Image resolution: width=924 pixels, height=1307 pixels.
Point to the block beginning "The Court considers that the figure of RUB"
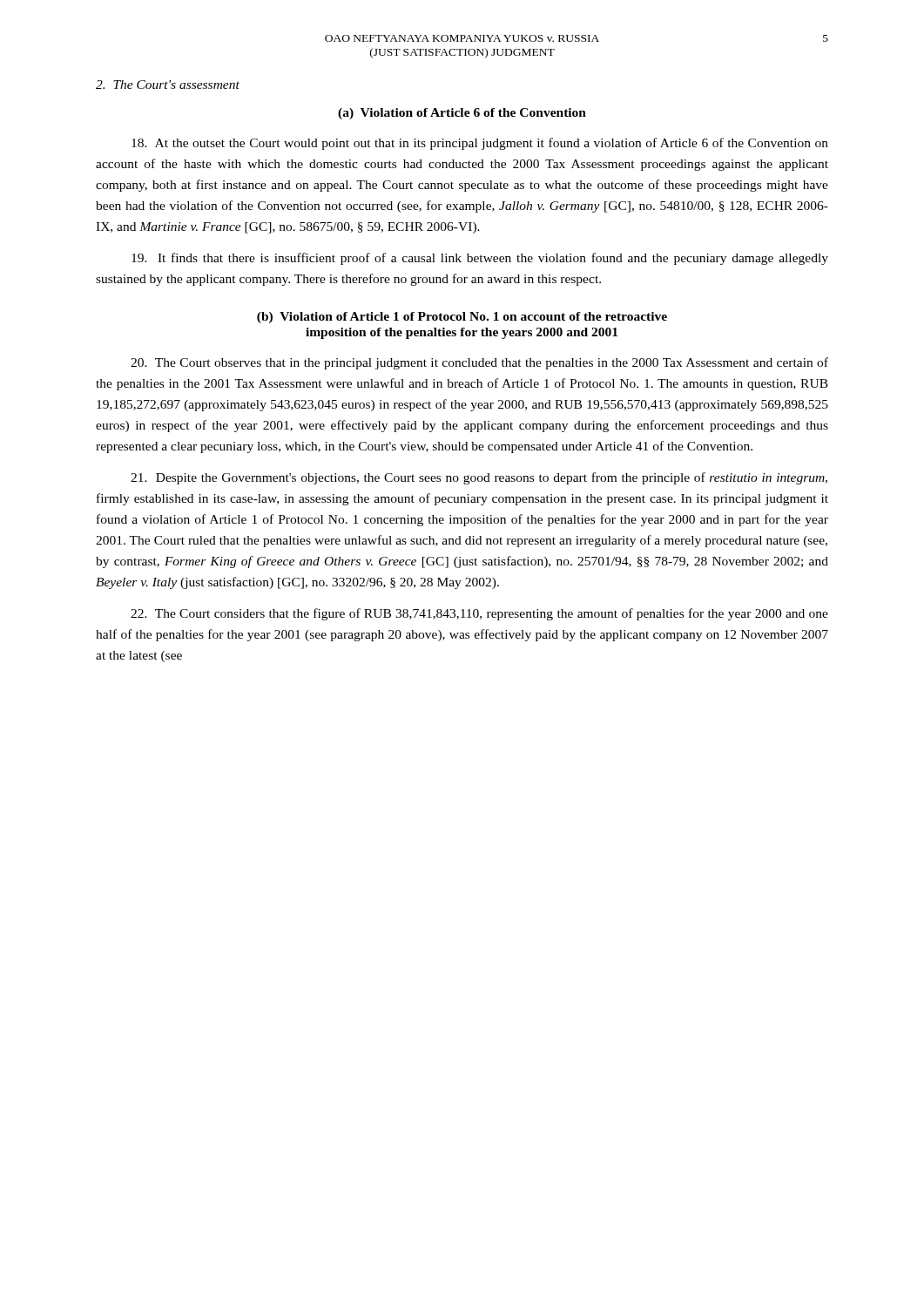[x=462, y=634]
